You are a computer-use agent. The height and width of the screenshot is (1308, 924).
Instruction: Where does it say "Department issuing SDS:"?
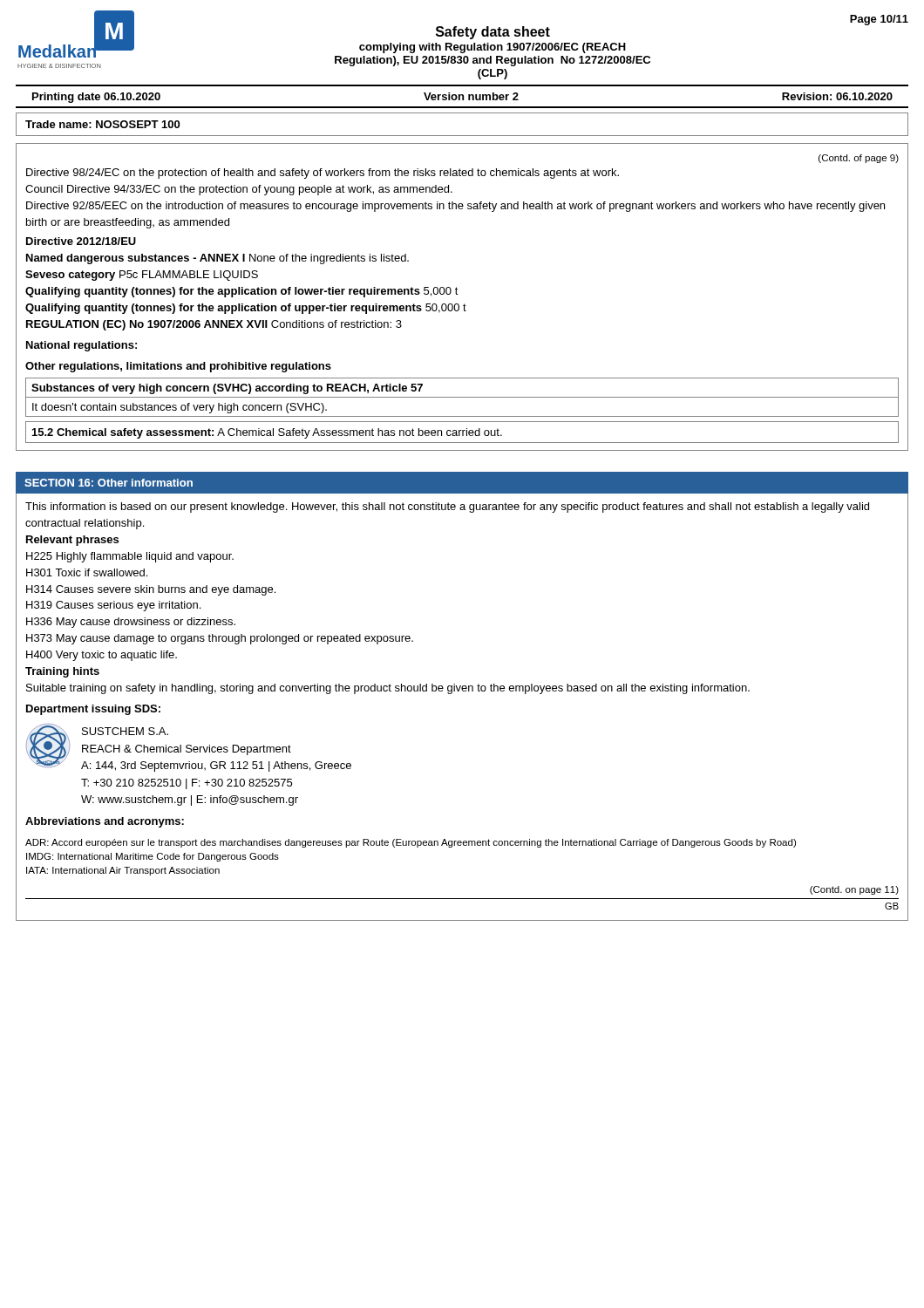coord(93,709)
